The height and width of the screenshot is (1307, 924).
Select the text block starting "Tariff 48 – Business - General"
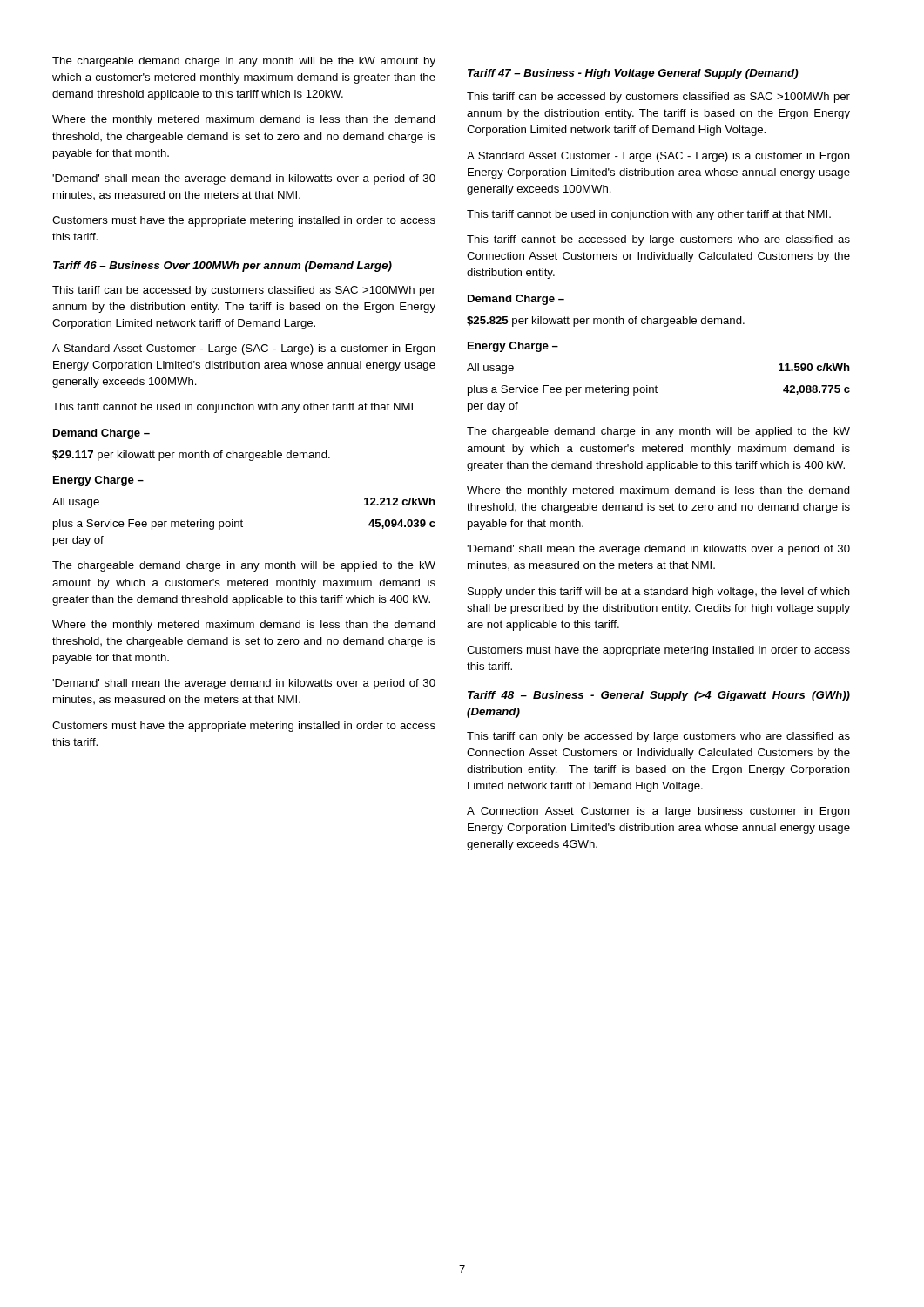(x=658, y=703)
